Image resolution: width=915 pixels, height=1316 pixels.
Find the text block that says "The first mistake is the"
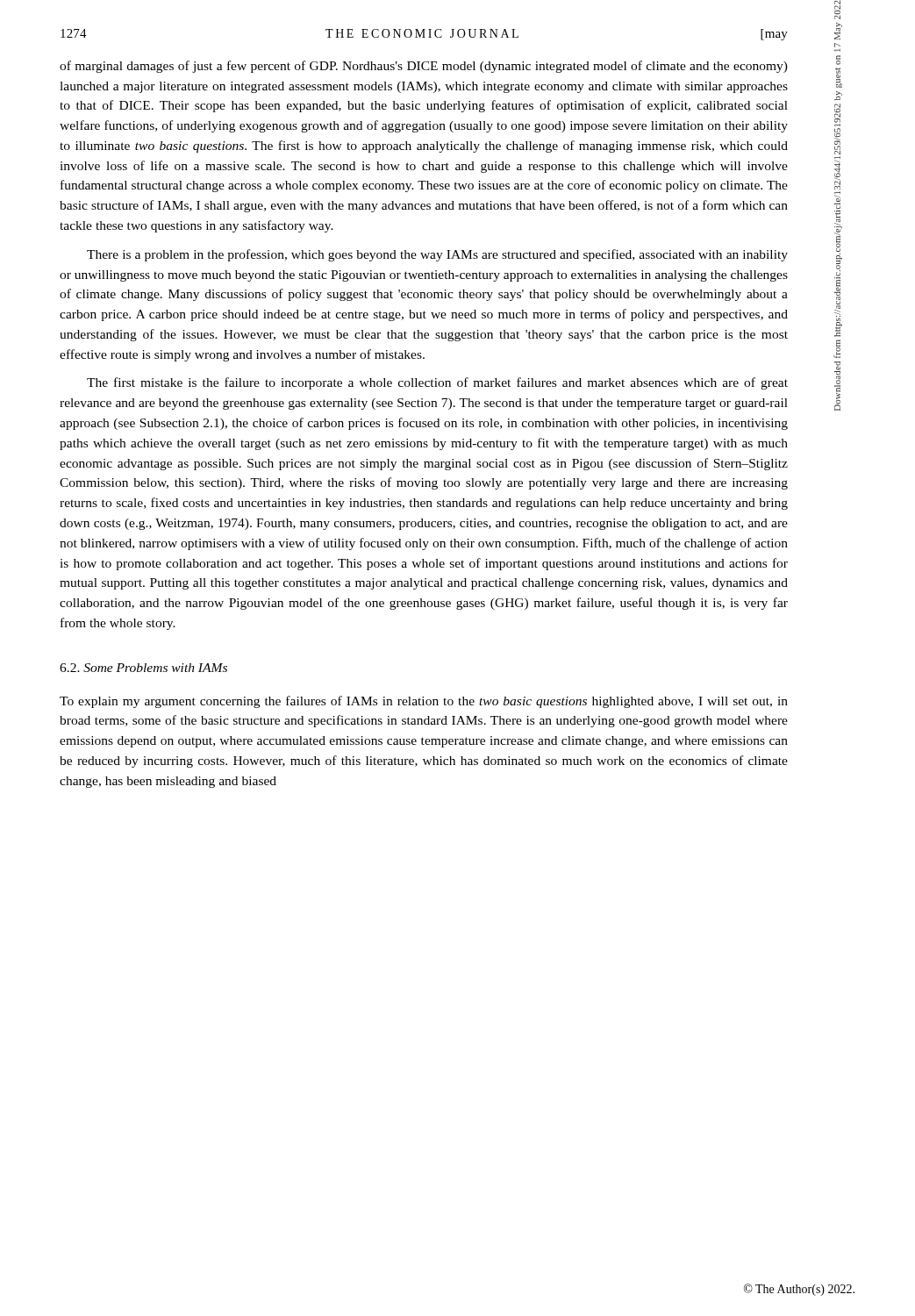(424, 503)
